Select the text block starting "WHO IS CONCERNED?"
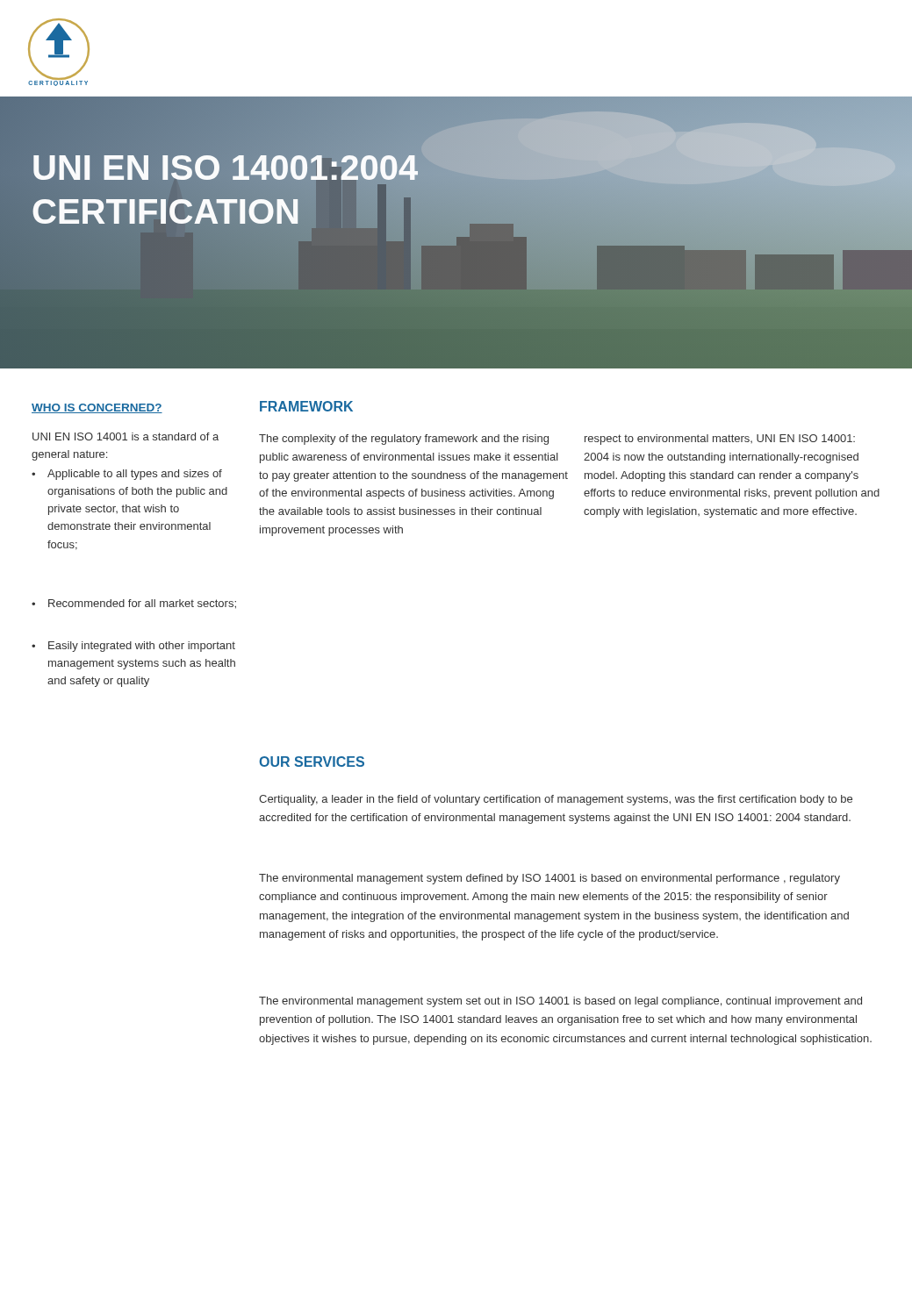This screenshot has height=1316, width=912. click(97, 408)
